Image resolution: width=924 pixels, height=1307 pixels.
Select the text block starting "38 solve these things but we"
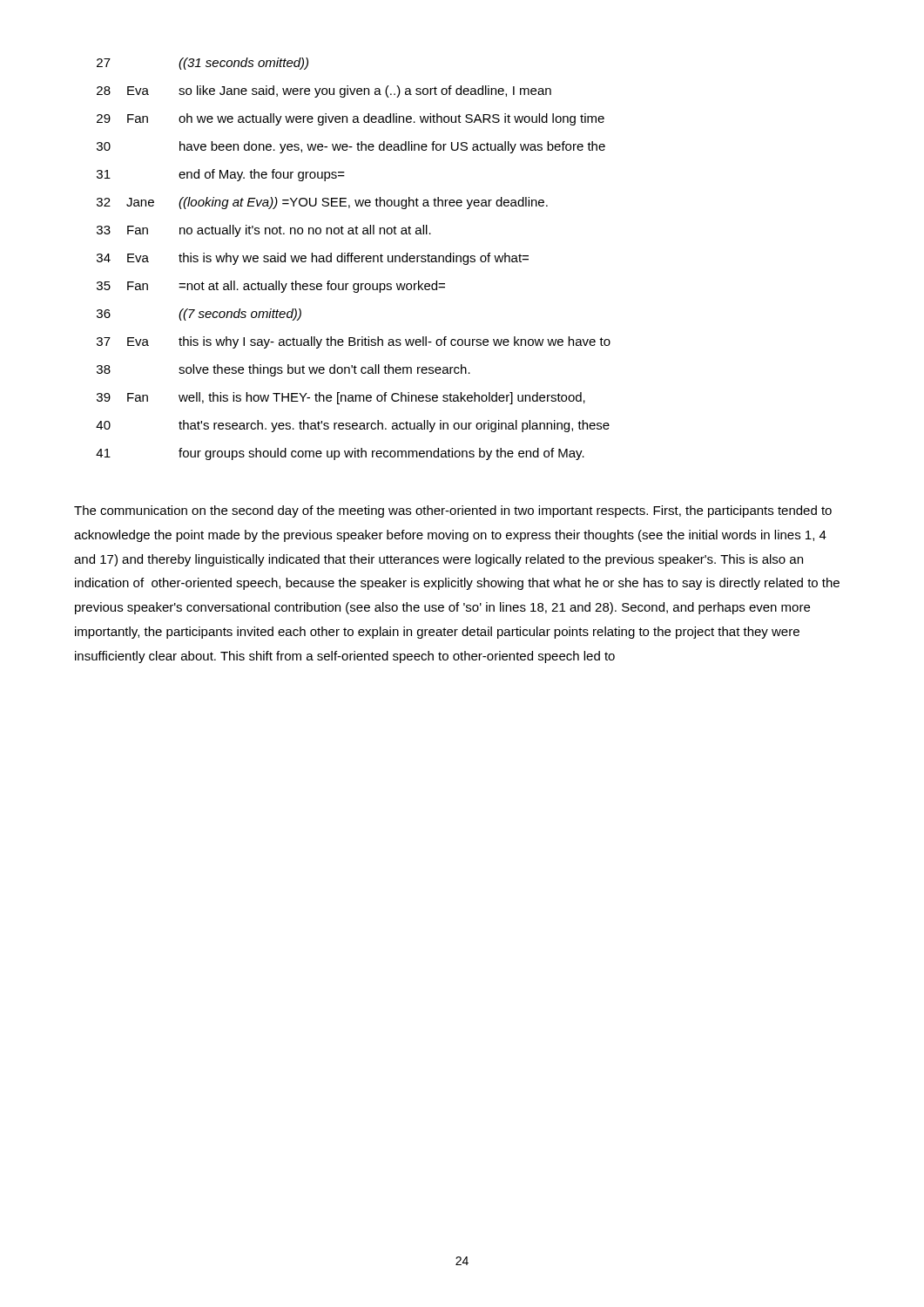(462, 369)
